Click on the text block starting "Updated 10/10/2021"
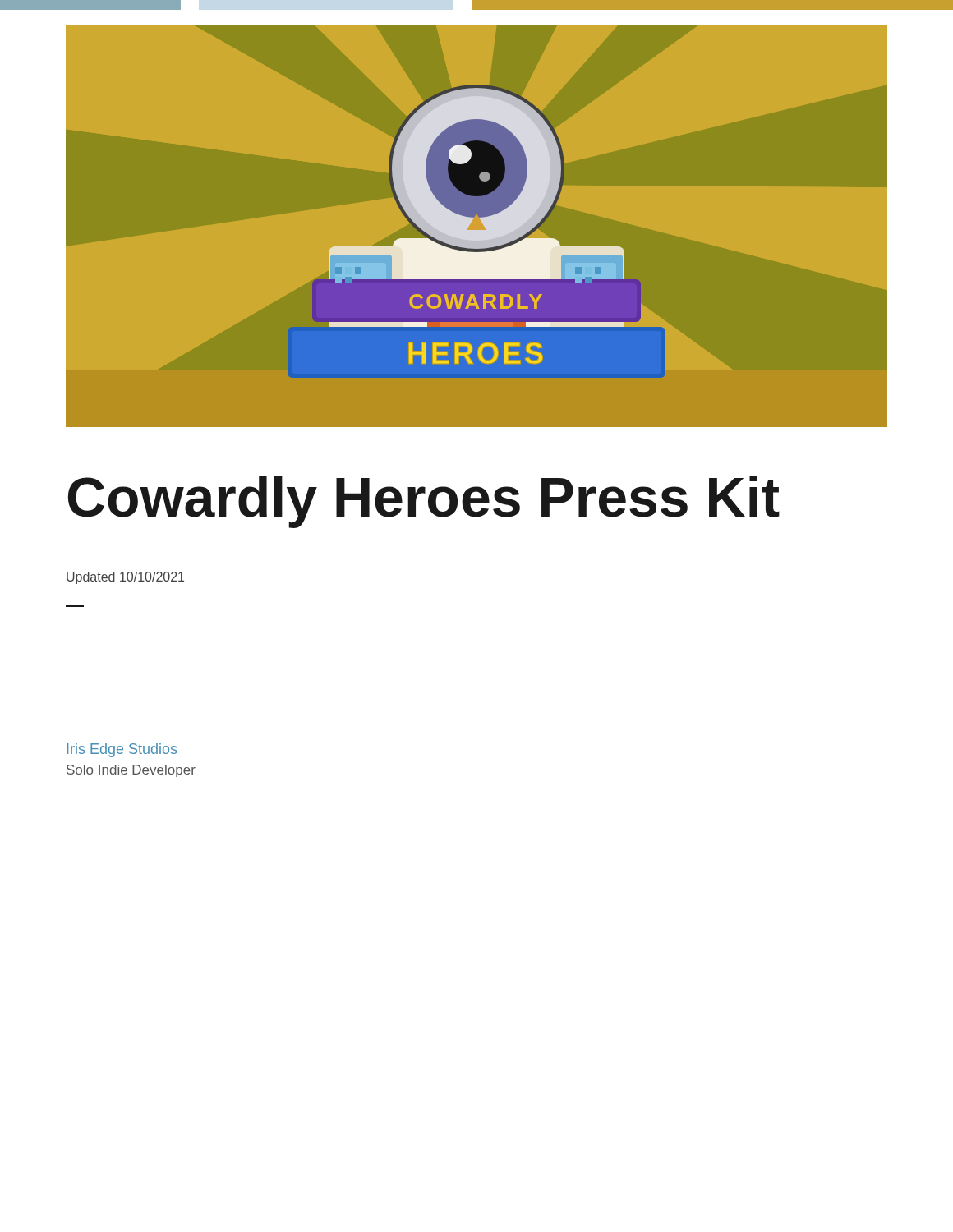Viewport: 953px width, 1232px height. [125, 577]
